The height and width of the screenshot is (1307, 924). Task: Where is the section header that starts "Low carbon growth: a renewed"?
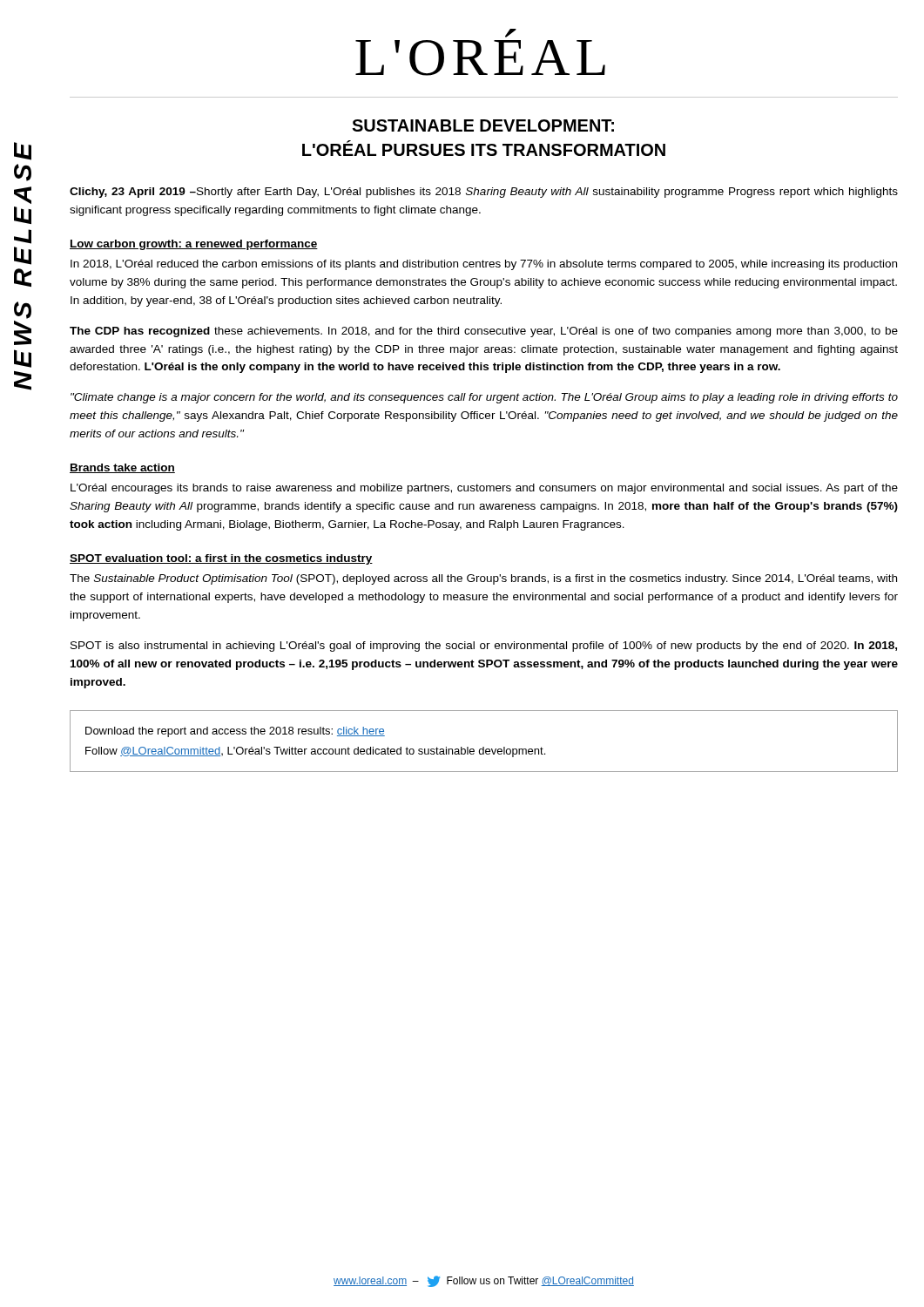pyautogui.click(x=193, y=243)
